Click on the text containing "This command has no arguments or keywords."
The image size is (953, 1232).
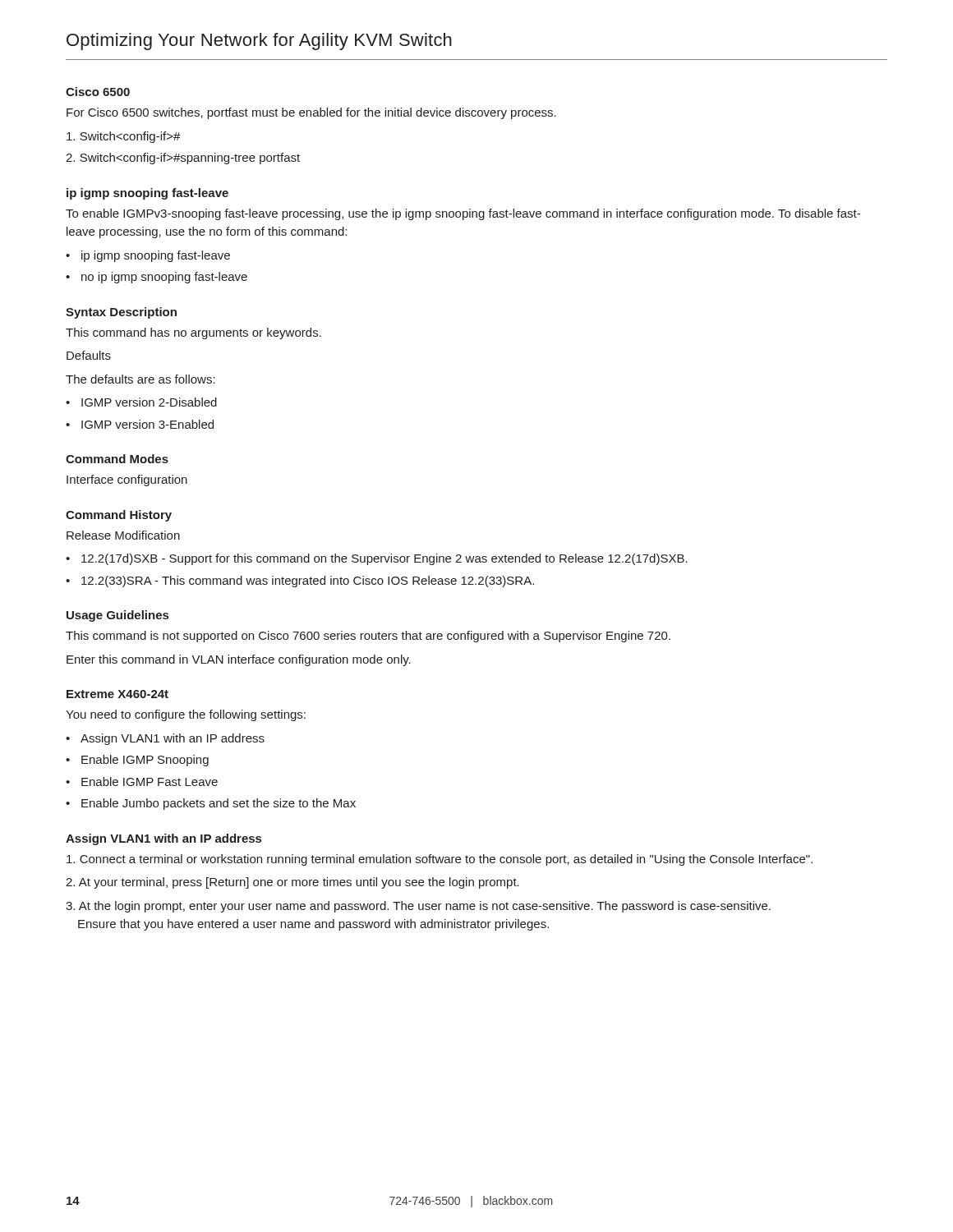point(194,332)
